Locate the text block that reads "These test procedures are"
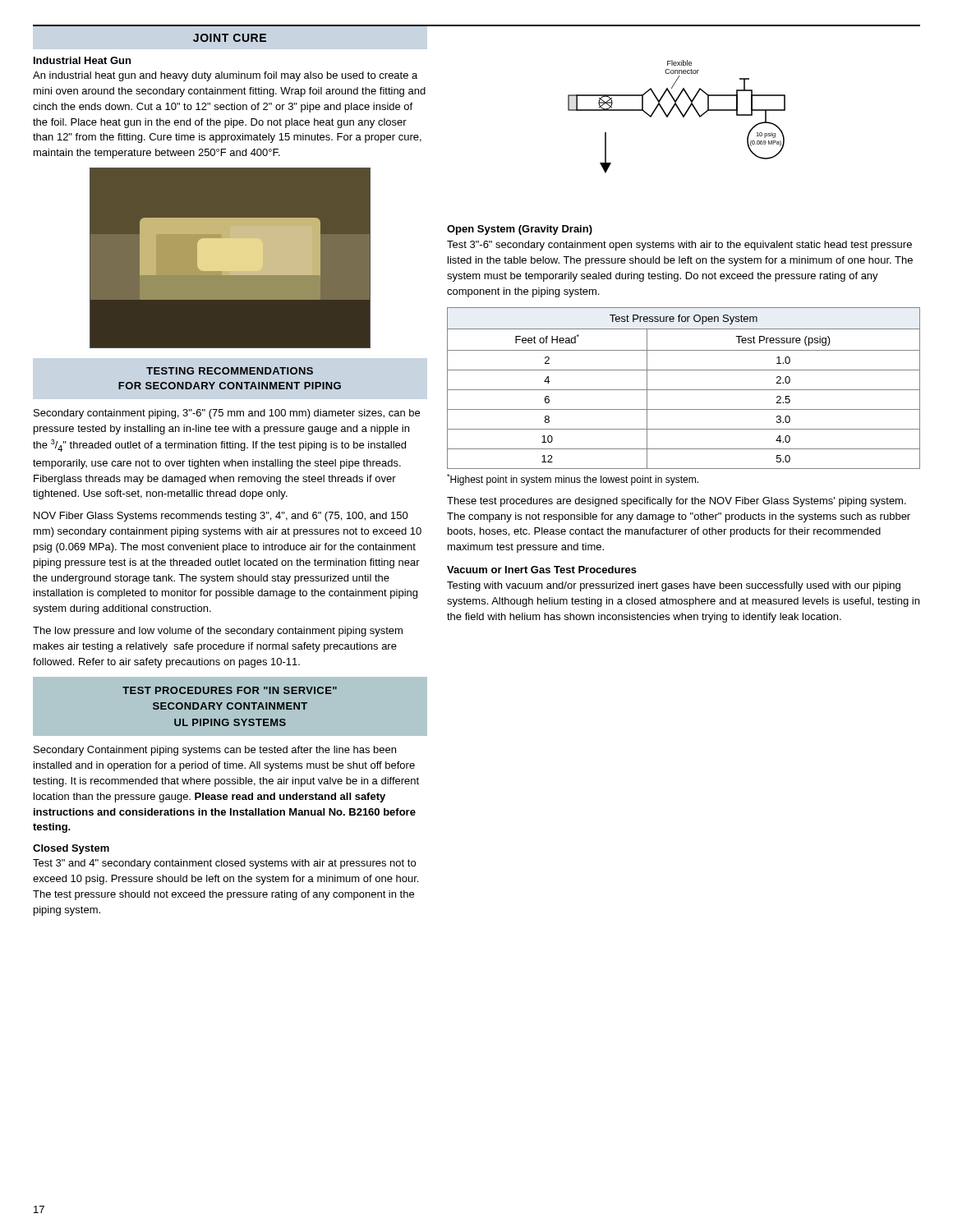This screenshot has width=953, height=1232. point(679,524)
